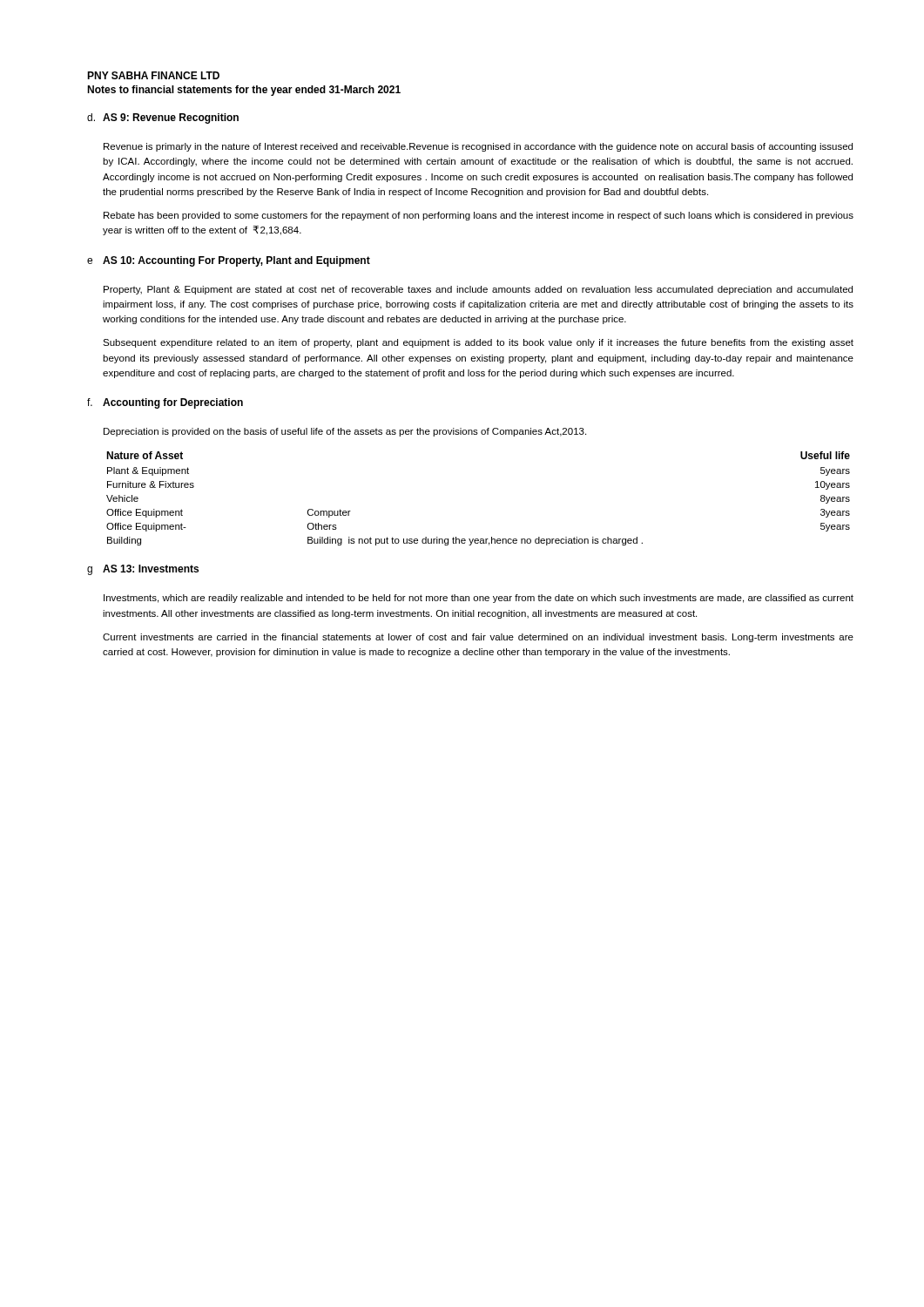Navigate to the text starting "Revenue is primarly in the nature of"
This screenshot has width=924, height=1307.
478,169
